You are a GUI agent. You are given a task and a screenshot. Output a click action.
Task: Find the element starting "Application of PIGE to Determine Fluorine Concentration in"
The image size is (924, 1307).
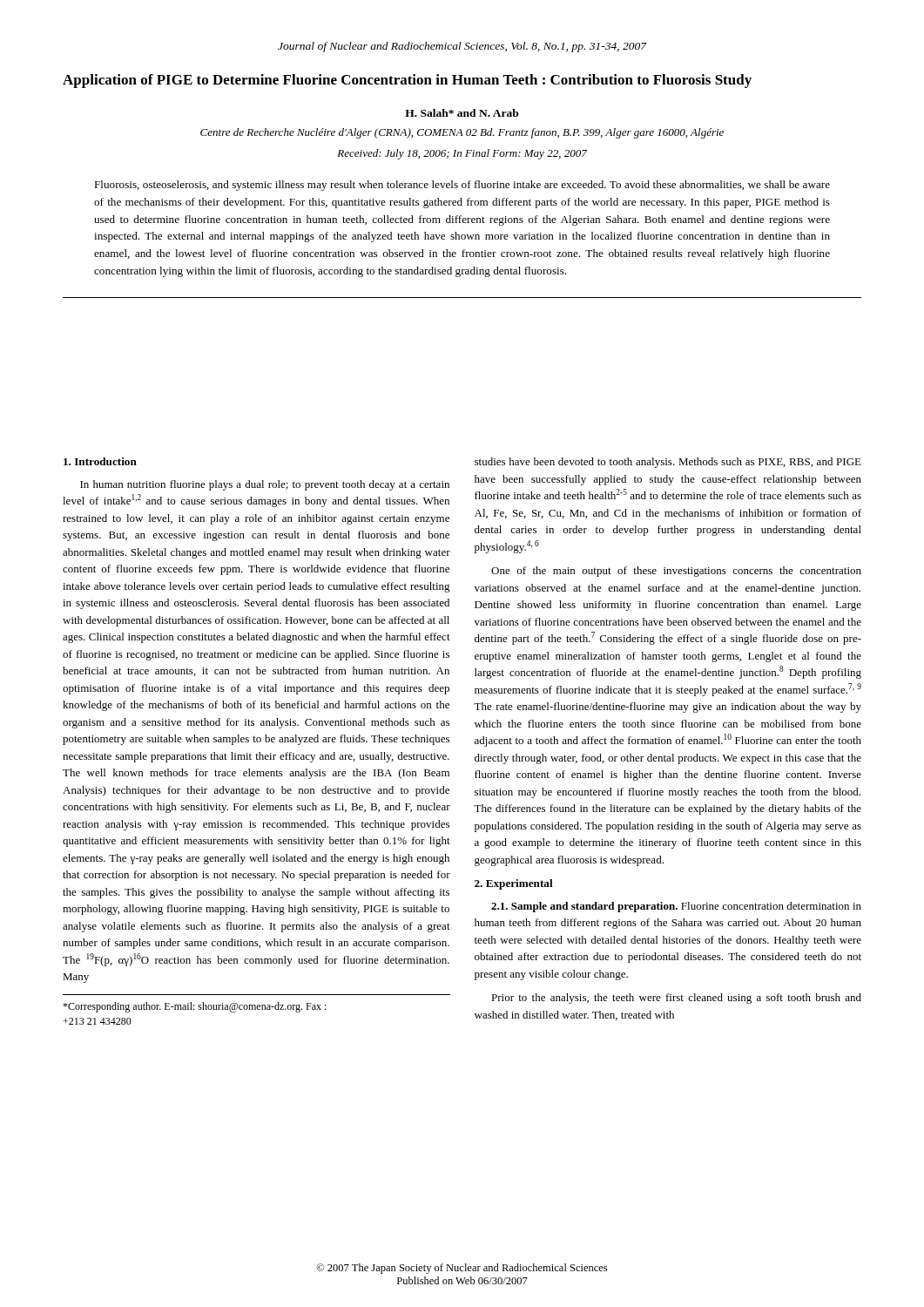click(407, 80)
